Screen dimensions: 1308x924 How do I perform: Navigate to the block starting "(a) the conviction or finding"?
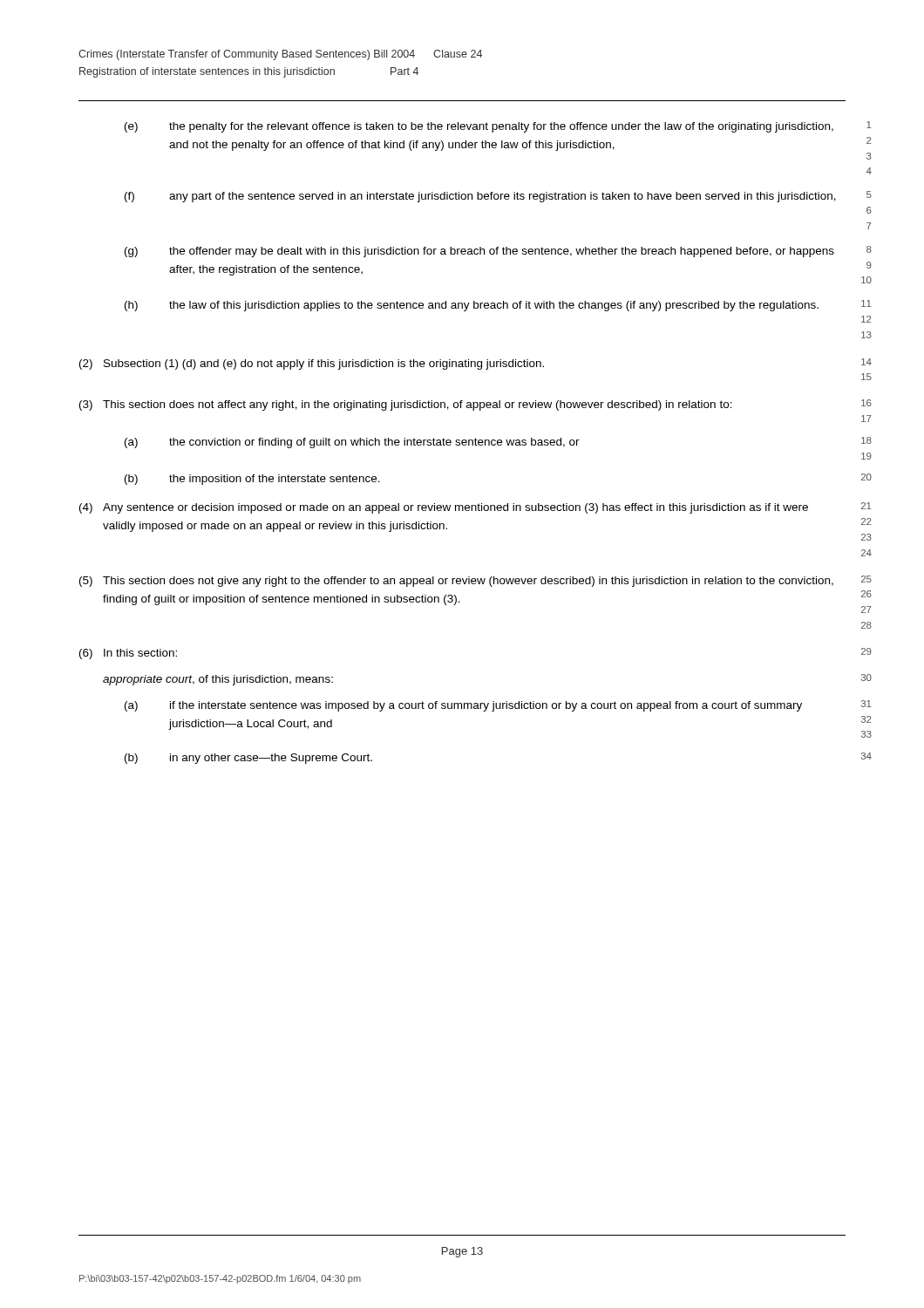475,449
